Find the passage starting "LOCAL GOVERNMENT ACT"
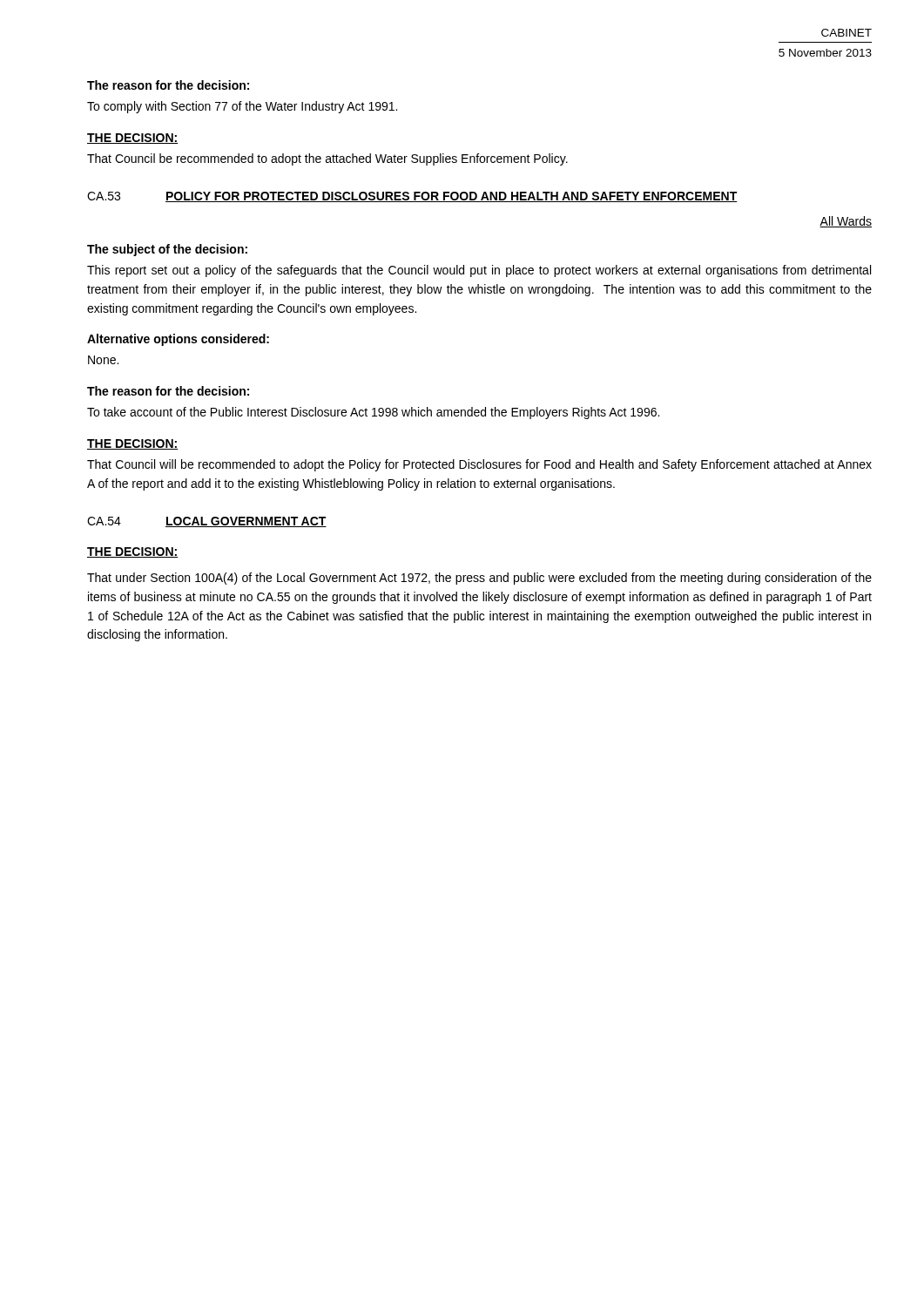Image resolution: width=924 pixels, height=1307 pixels. point(246,521)
